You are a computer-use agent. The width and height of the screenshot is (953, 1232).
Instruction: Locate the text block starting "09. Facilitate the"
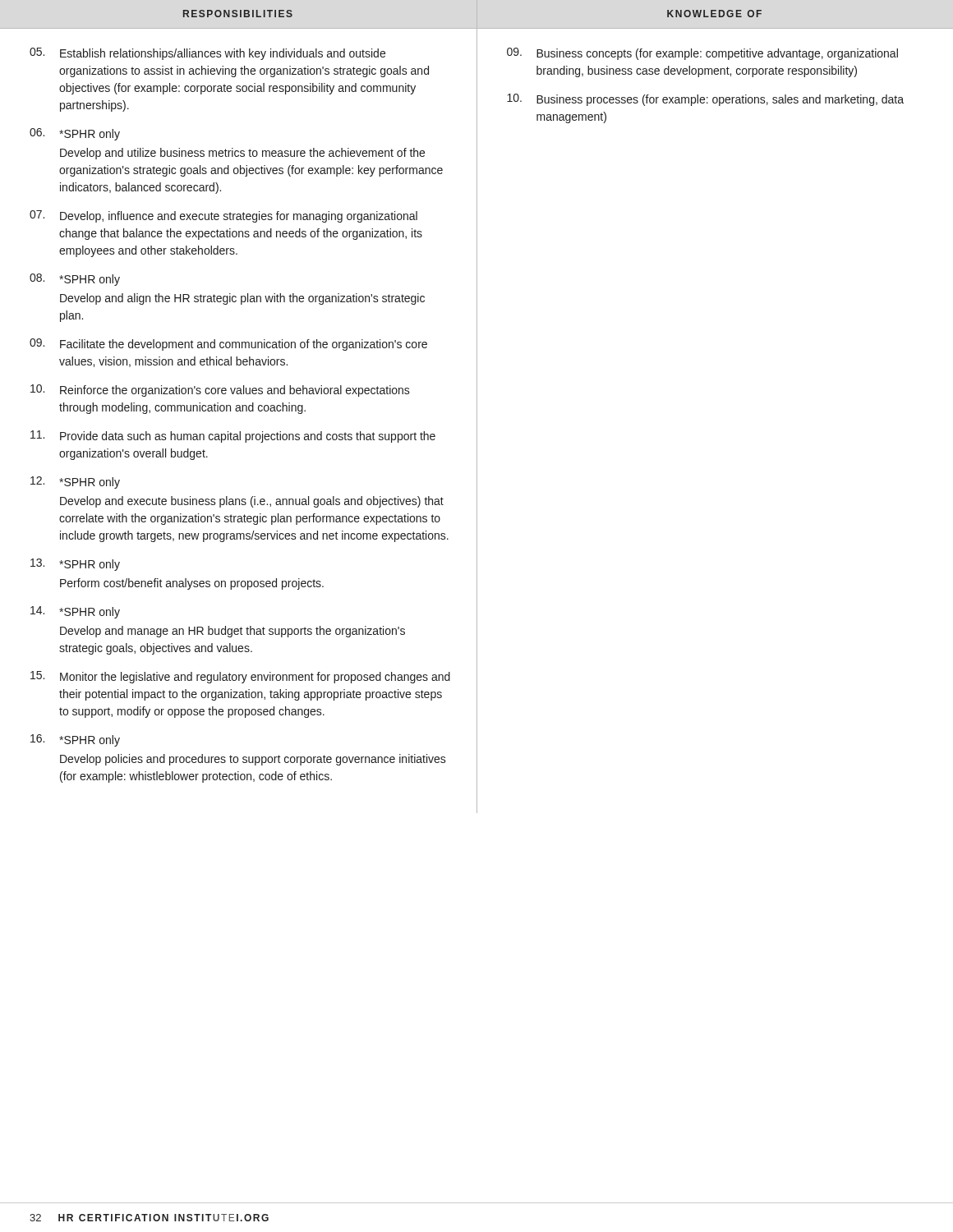(240, 353)
